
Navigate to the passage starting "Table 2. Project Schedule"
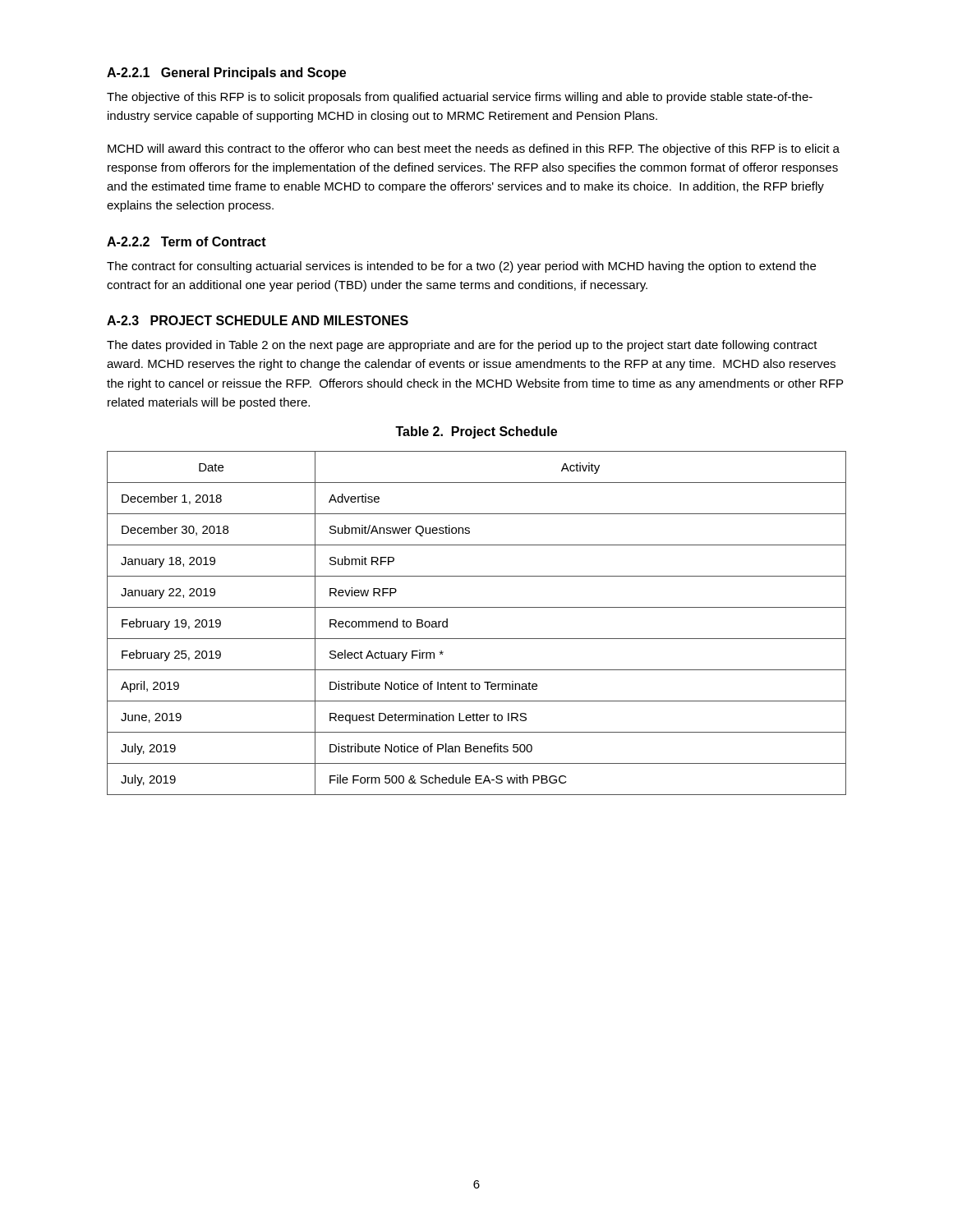pyautogui.click(x=476, y=432)
